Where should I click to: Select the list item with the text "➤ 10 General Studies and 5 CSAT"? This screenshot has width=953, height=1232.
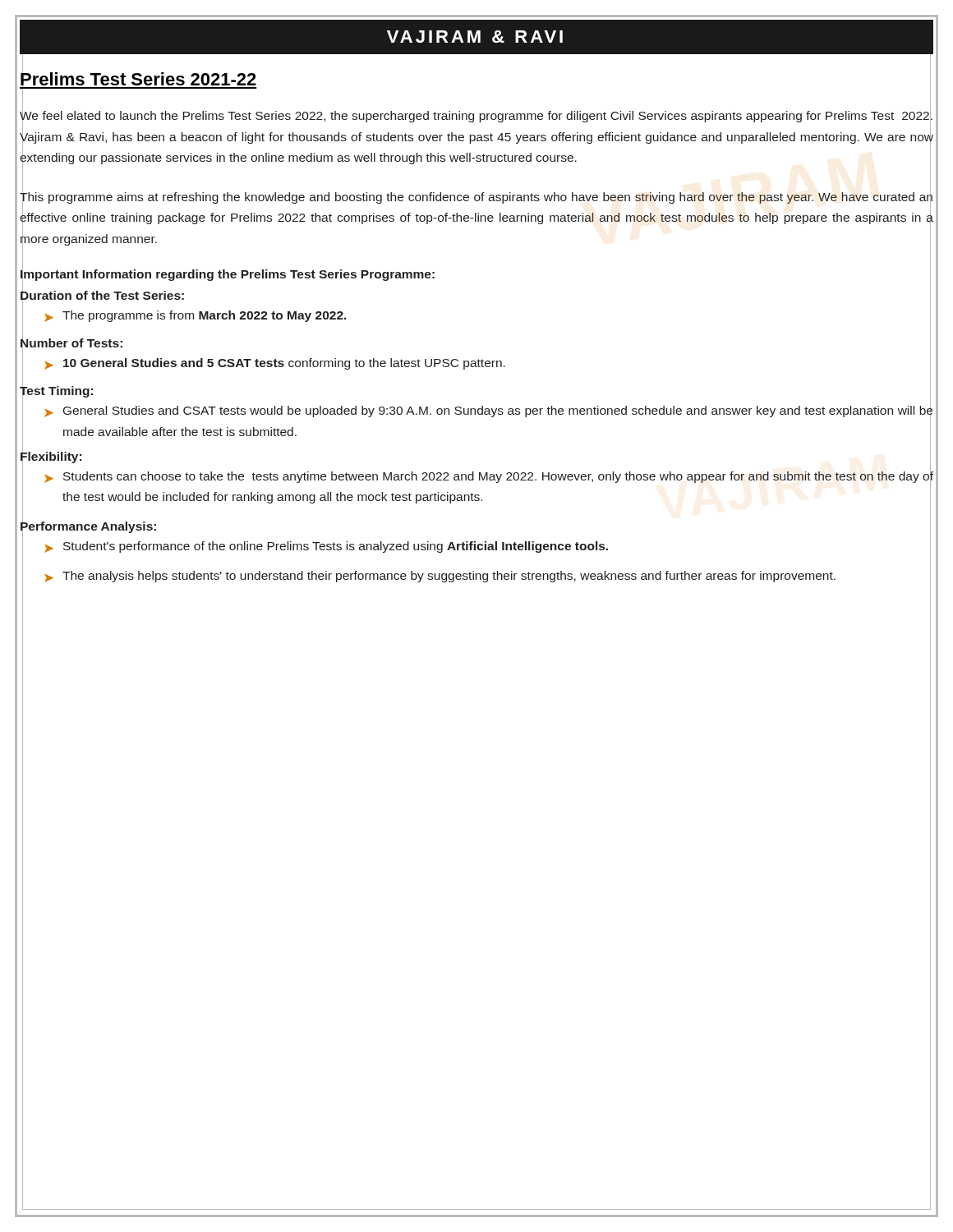click(274, 365)
